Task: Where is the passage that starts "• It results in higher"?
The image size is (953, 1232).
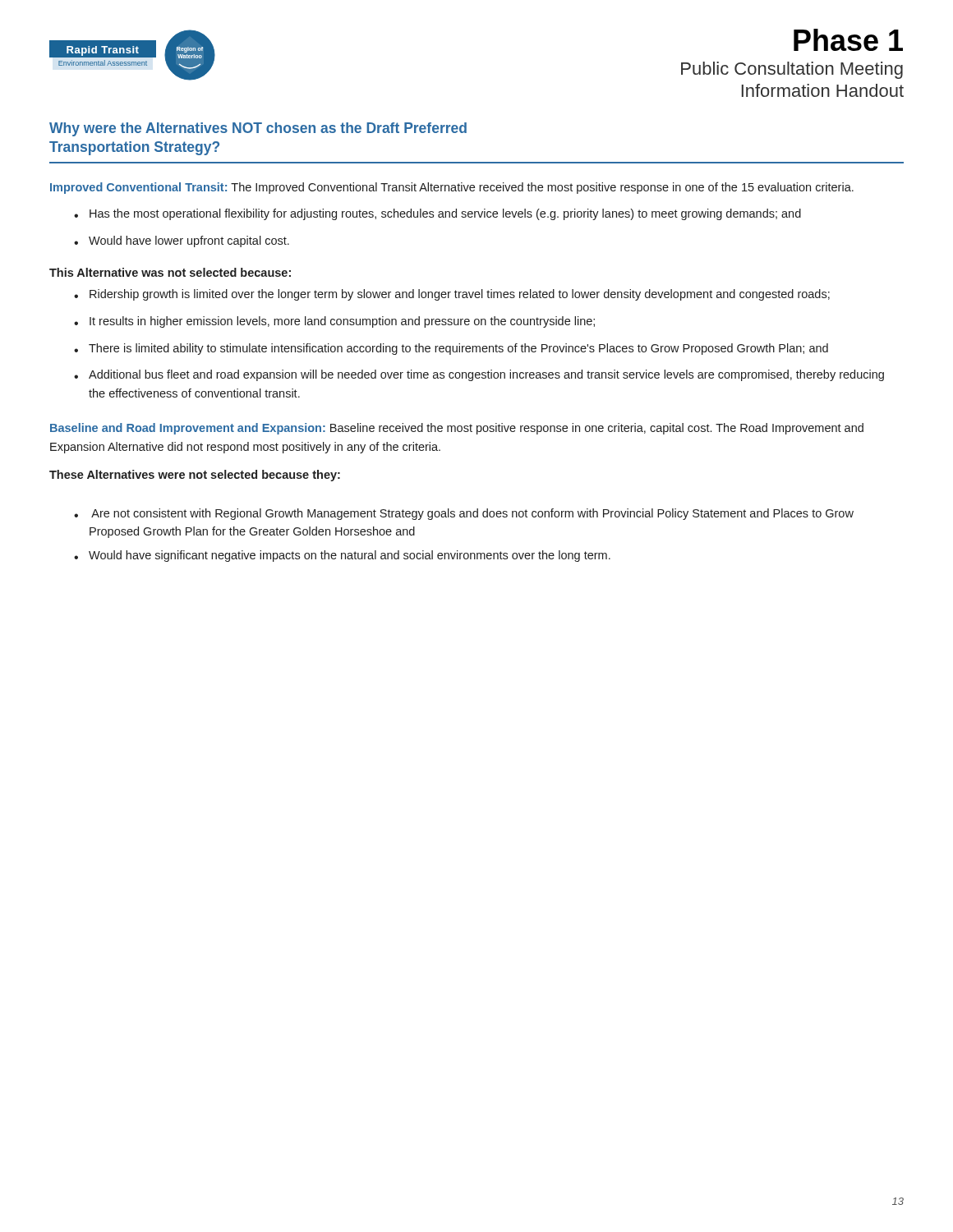Action: point(489,323)
